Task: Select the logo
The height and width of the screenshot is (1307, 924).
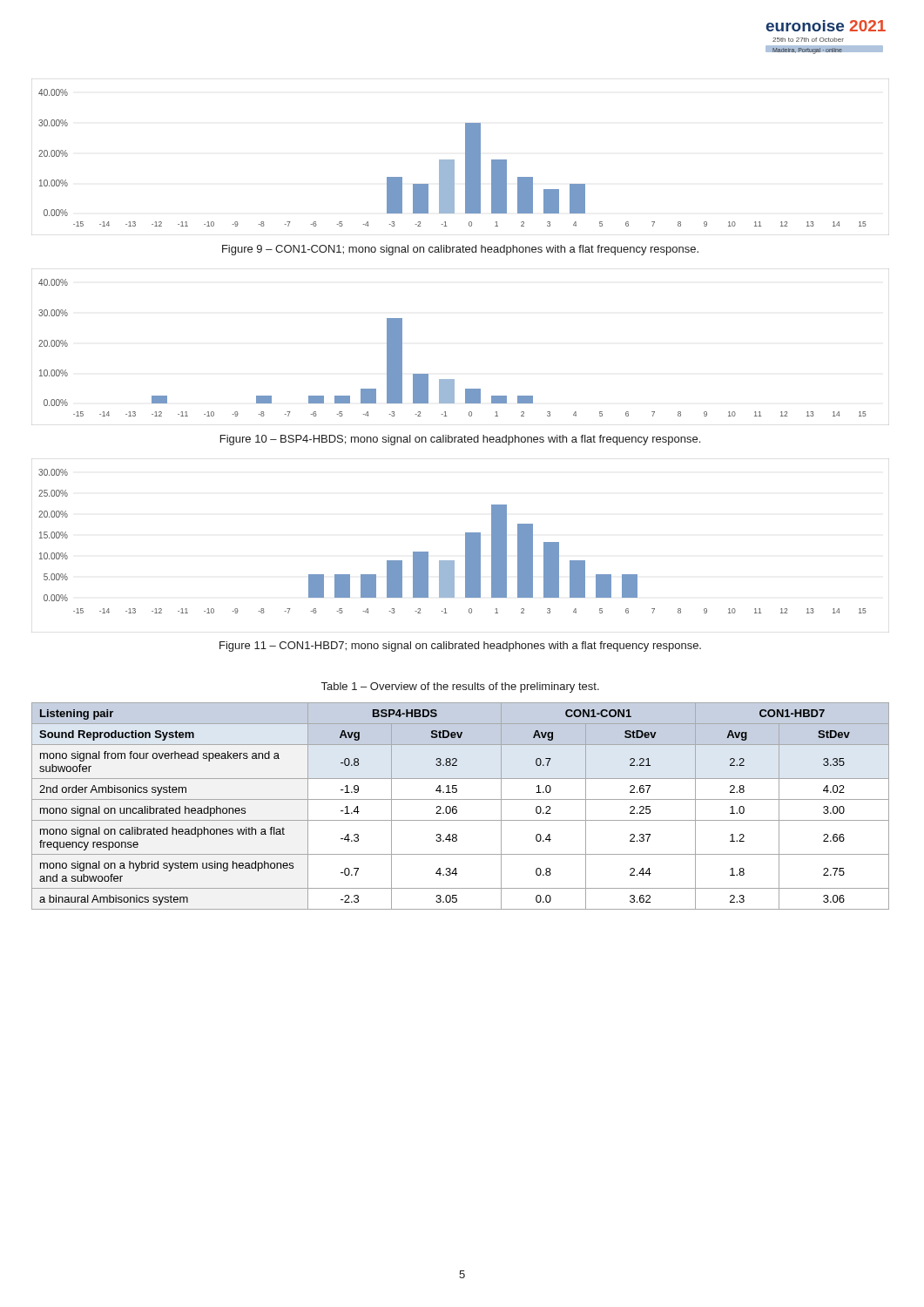Action: [x=826, y=39]
